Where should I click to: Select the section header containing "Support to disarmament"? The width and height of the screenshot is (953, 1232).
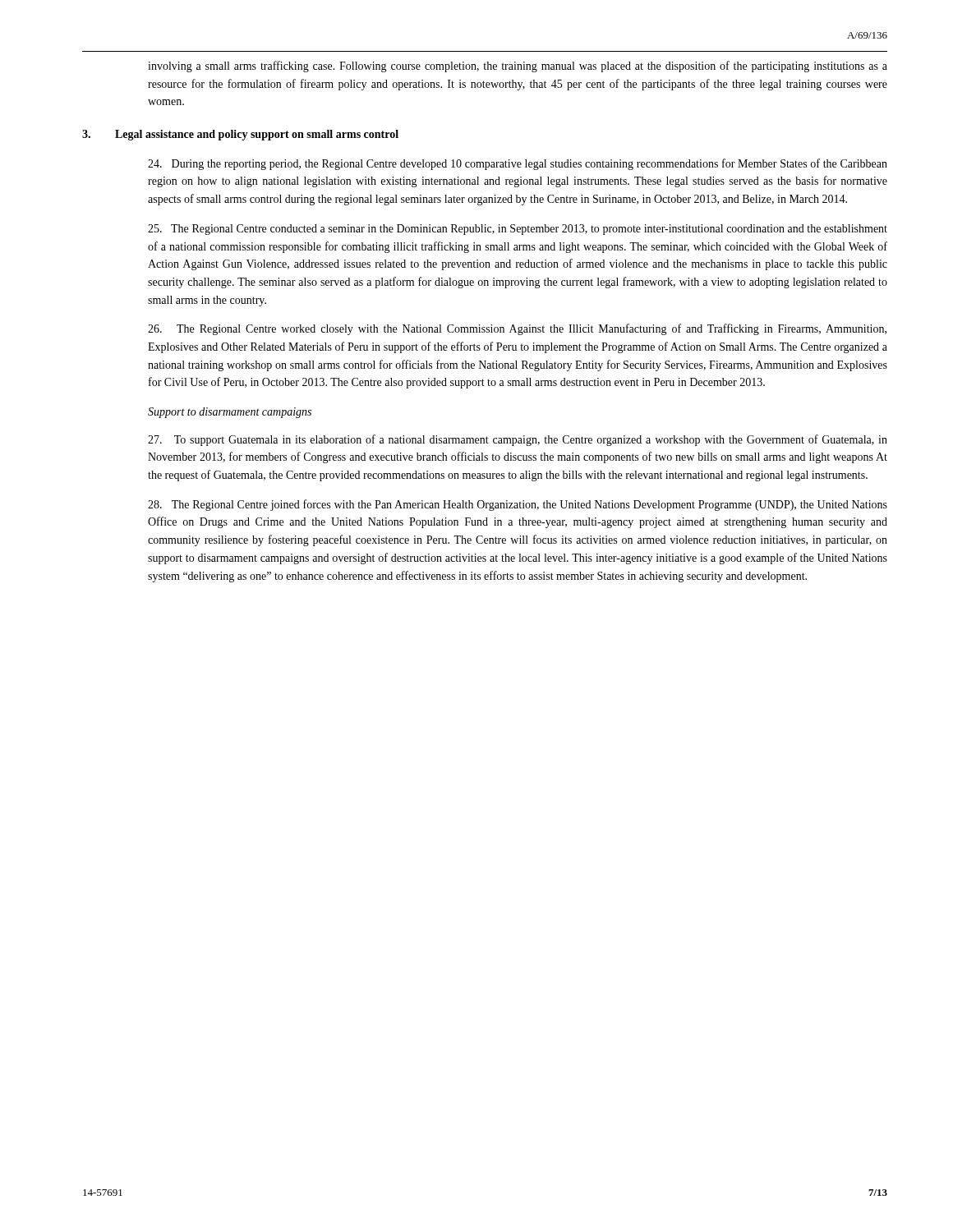coord(230,412)
